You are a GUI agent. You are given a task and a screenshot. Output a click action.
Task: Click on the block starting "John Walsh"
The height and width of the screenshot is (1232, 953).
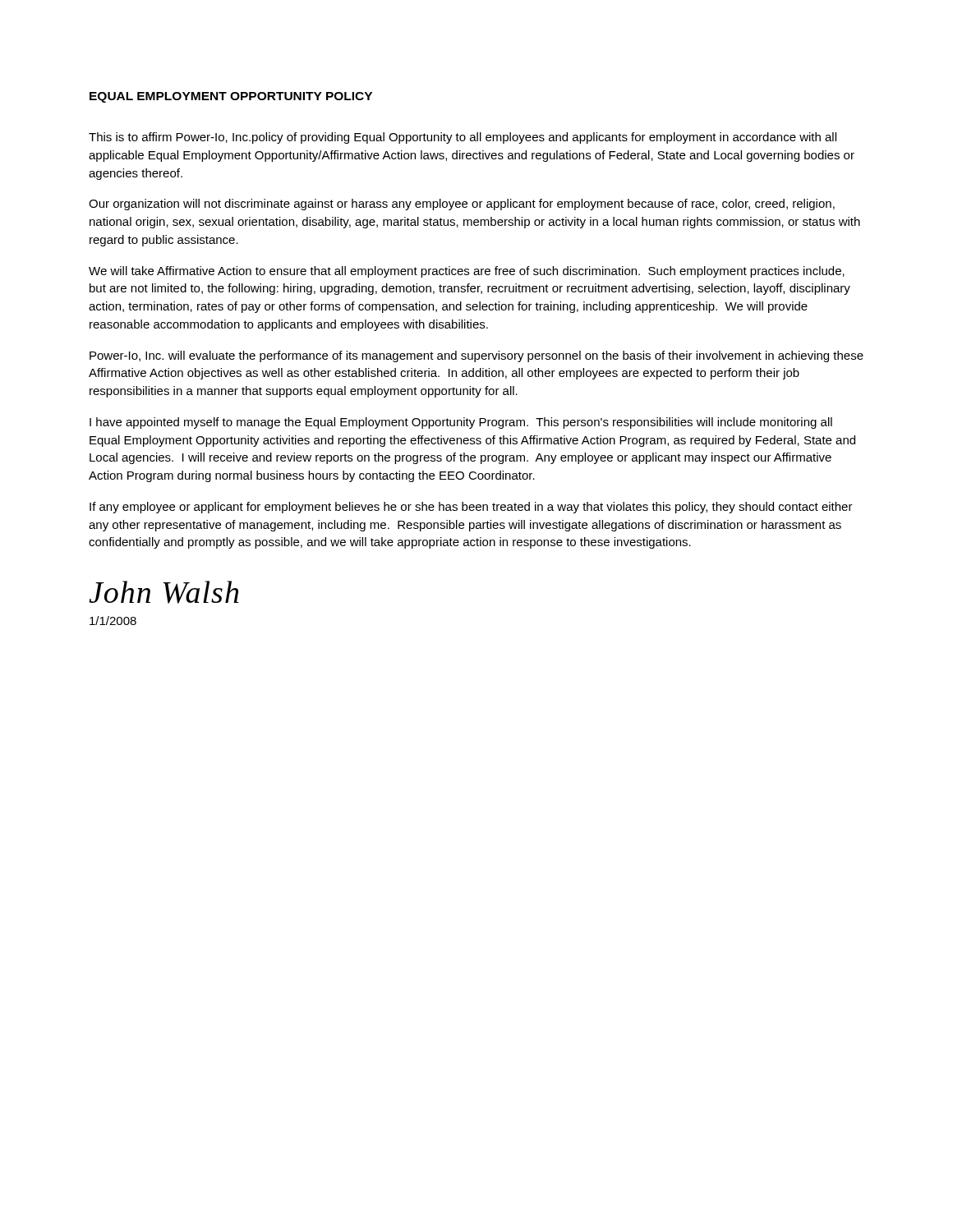coord(165,592)
